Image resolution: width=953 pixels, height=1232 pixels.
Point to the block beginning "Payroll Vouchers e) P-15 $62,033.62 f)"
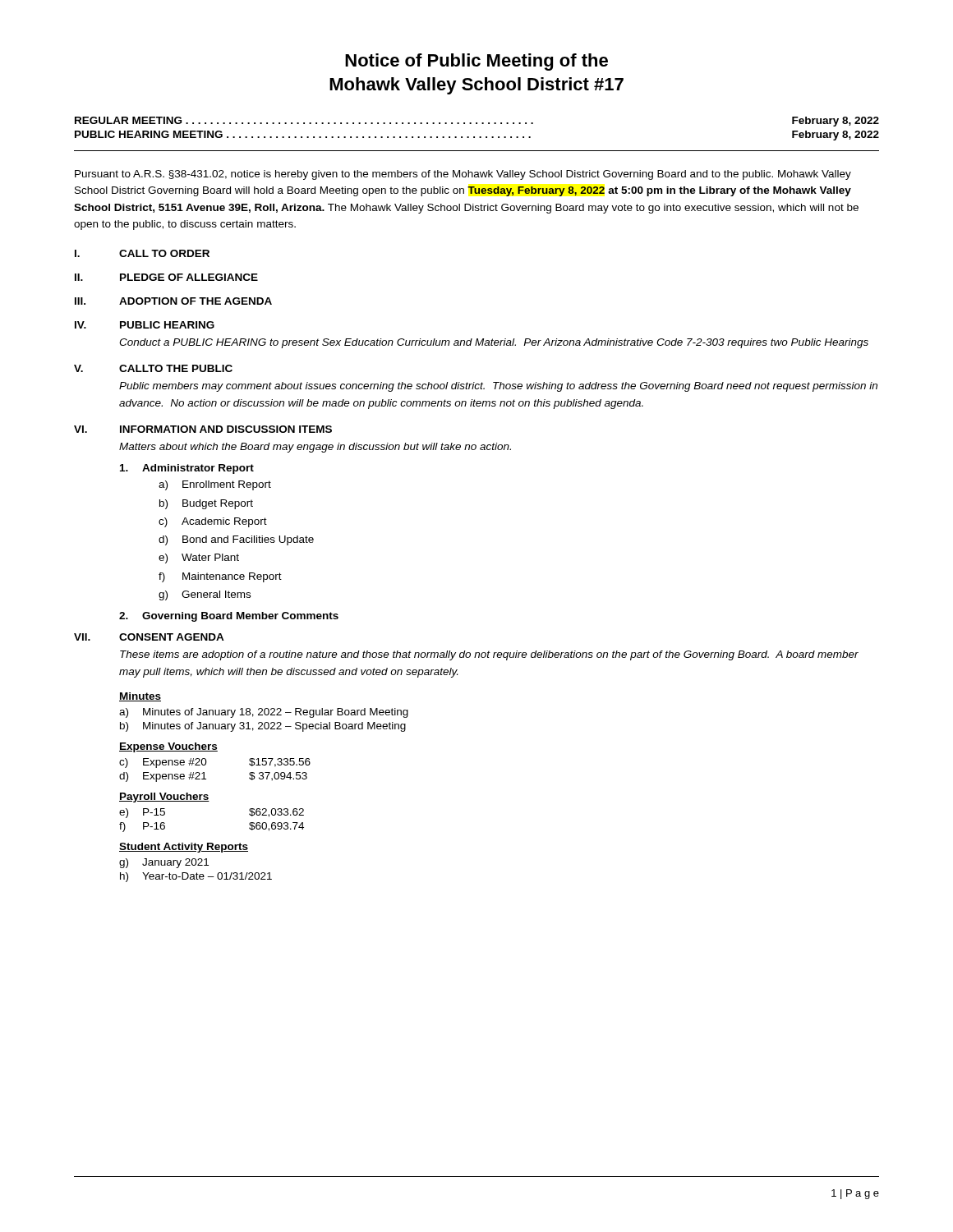click(164, 798)
